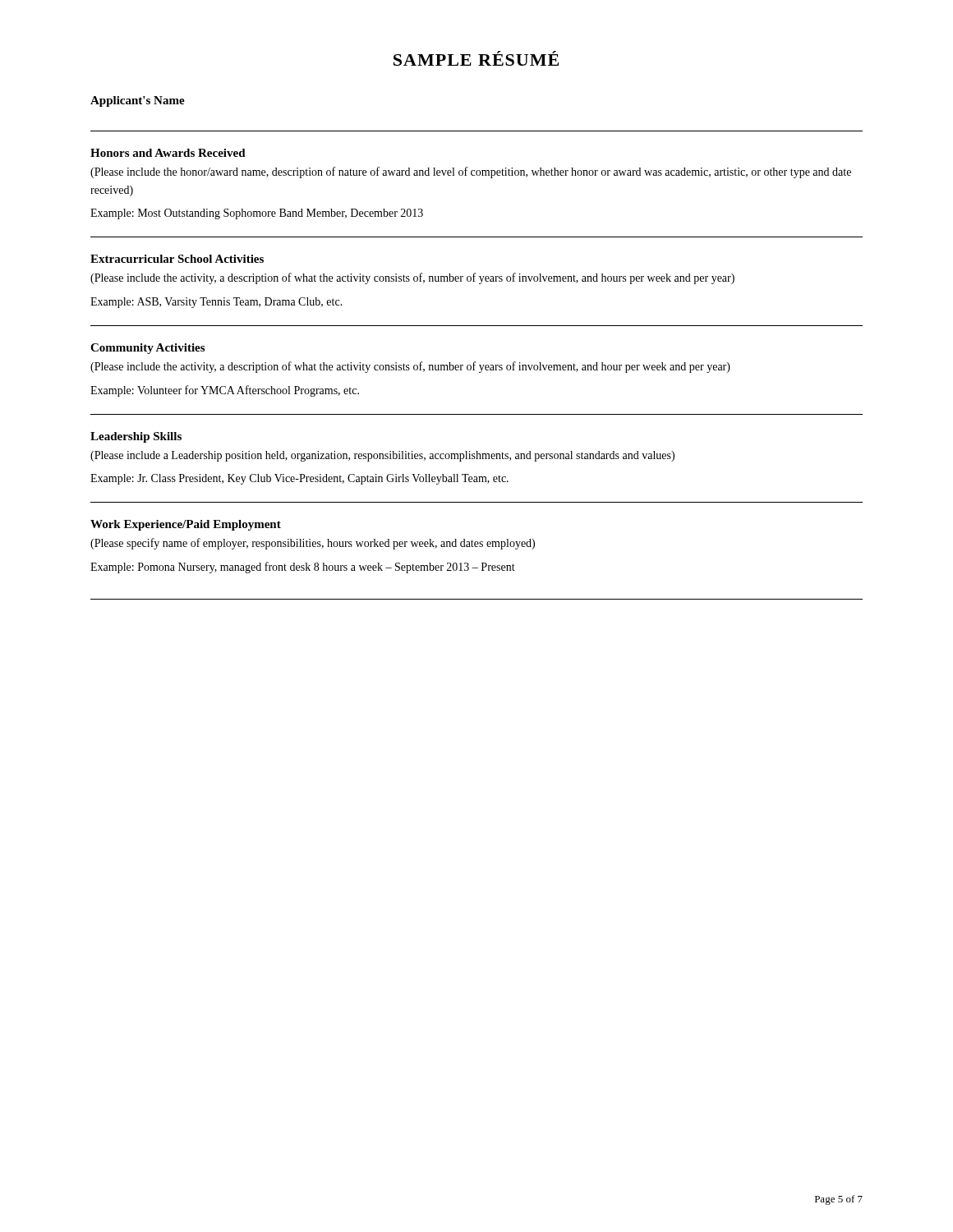Viewport: 953px width, 1232px height.
Task: Point to the element starting "Honors and Awards Received"
Action: click(168, 153)
